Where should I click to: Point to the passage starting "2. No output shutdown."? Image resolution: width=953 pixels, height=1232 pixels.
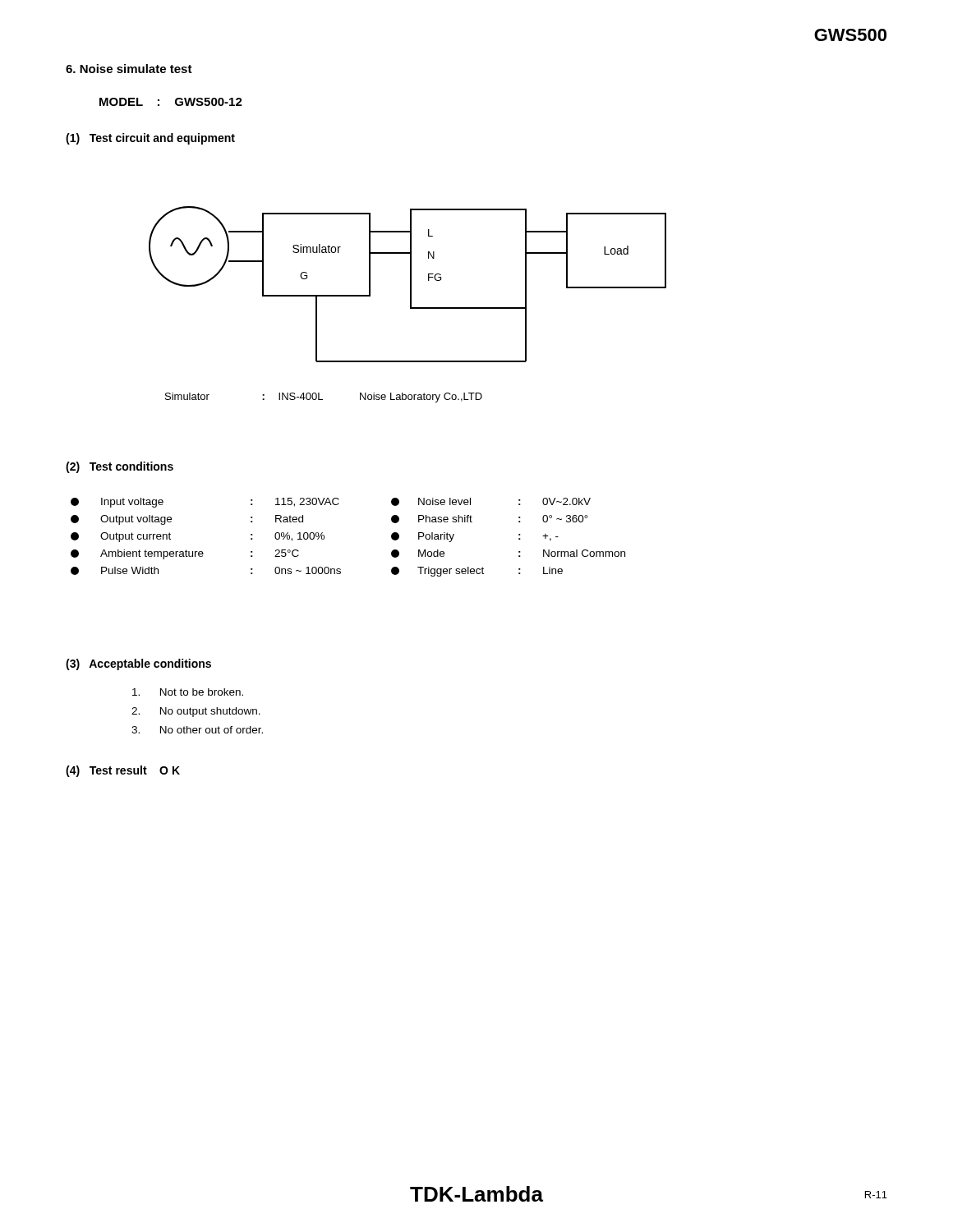(196, 711)
